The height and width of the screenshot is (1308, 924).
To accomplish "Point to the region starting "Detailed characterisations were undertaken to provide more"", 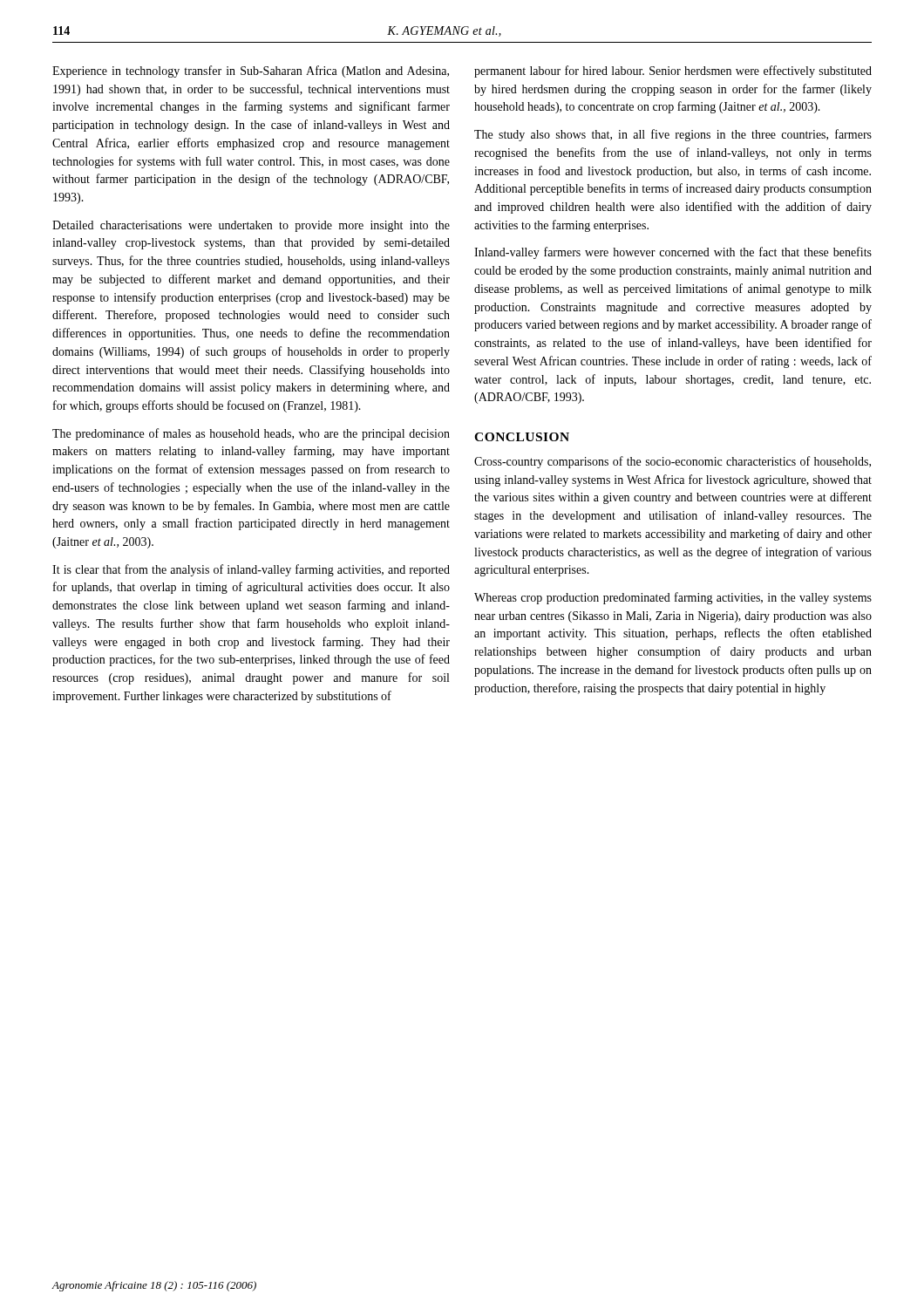I will click(x=251, y=316).
